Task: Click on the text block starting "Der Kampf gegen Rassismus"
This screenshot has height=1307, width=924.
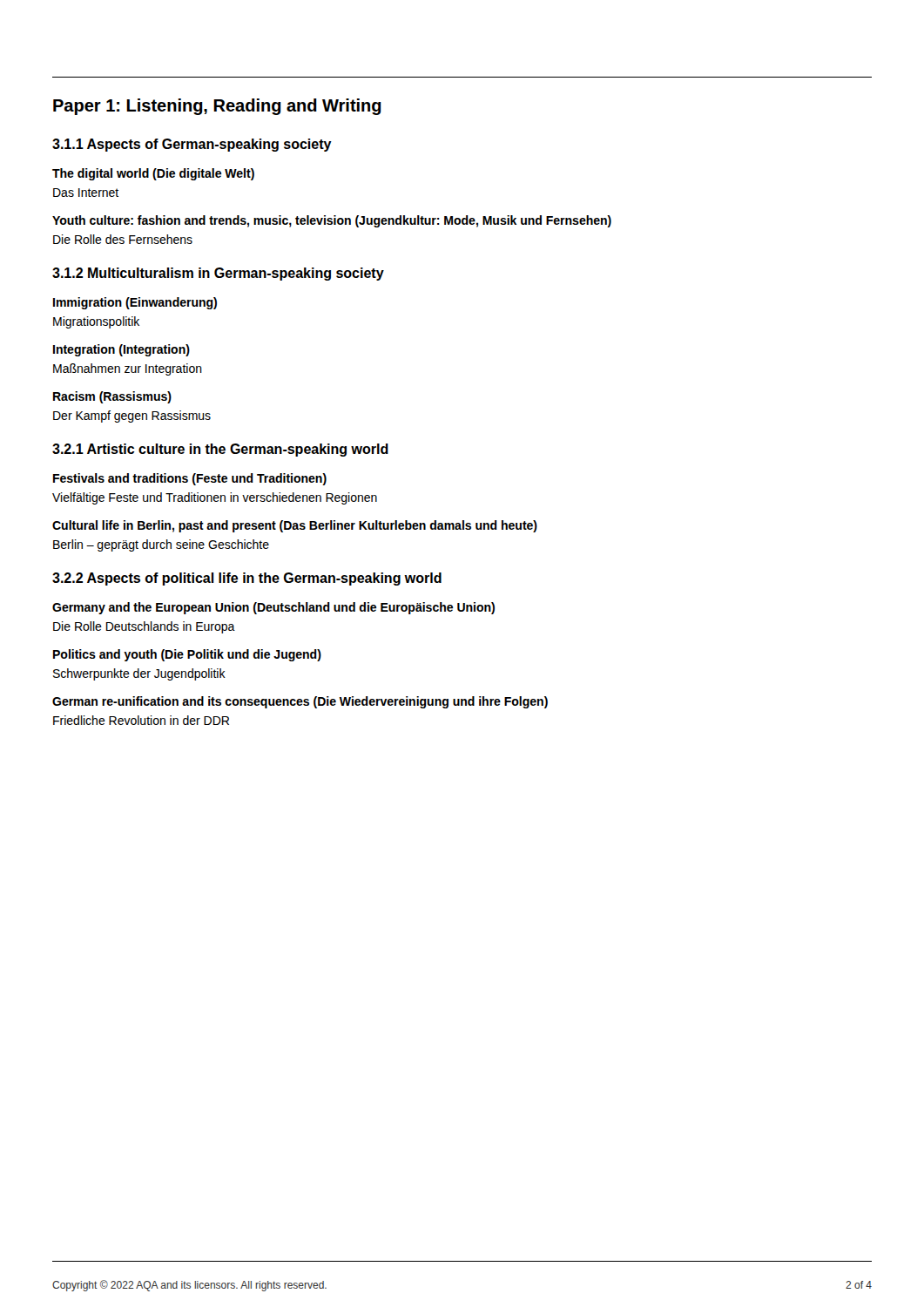Action: point(132,416)
